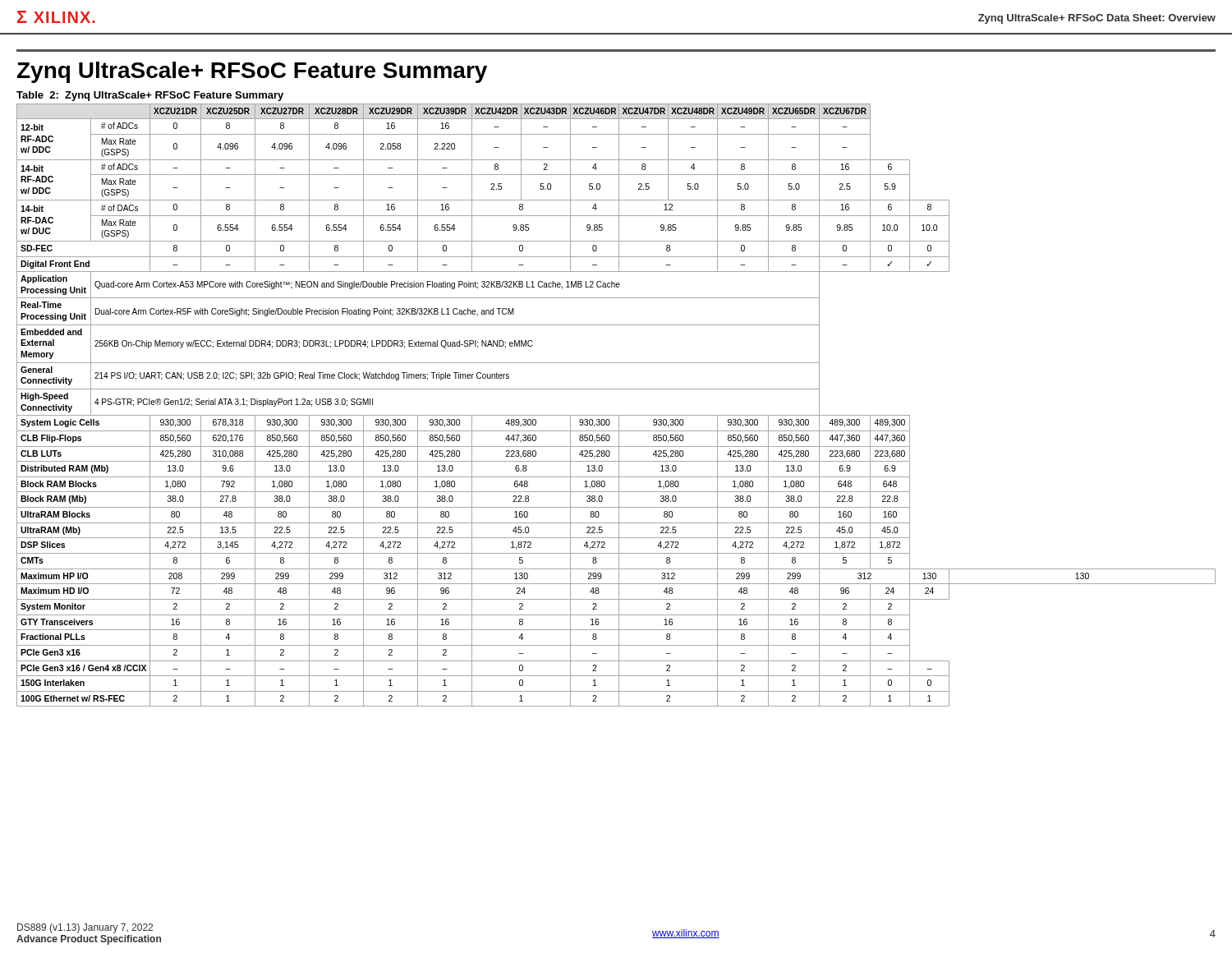Select the table
Viewport: 1232px width, 953px height.
click(616, 405)
